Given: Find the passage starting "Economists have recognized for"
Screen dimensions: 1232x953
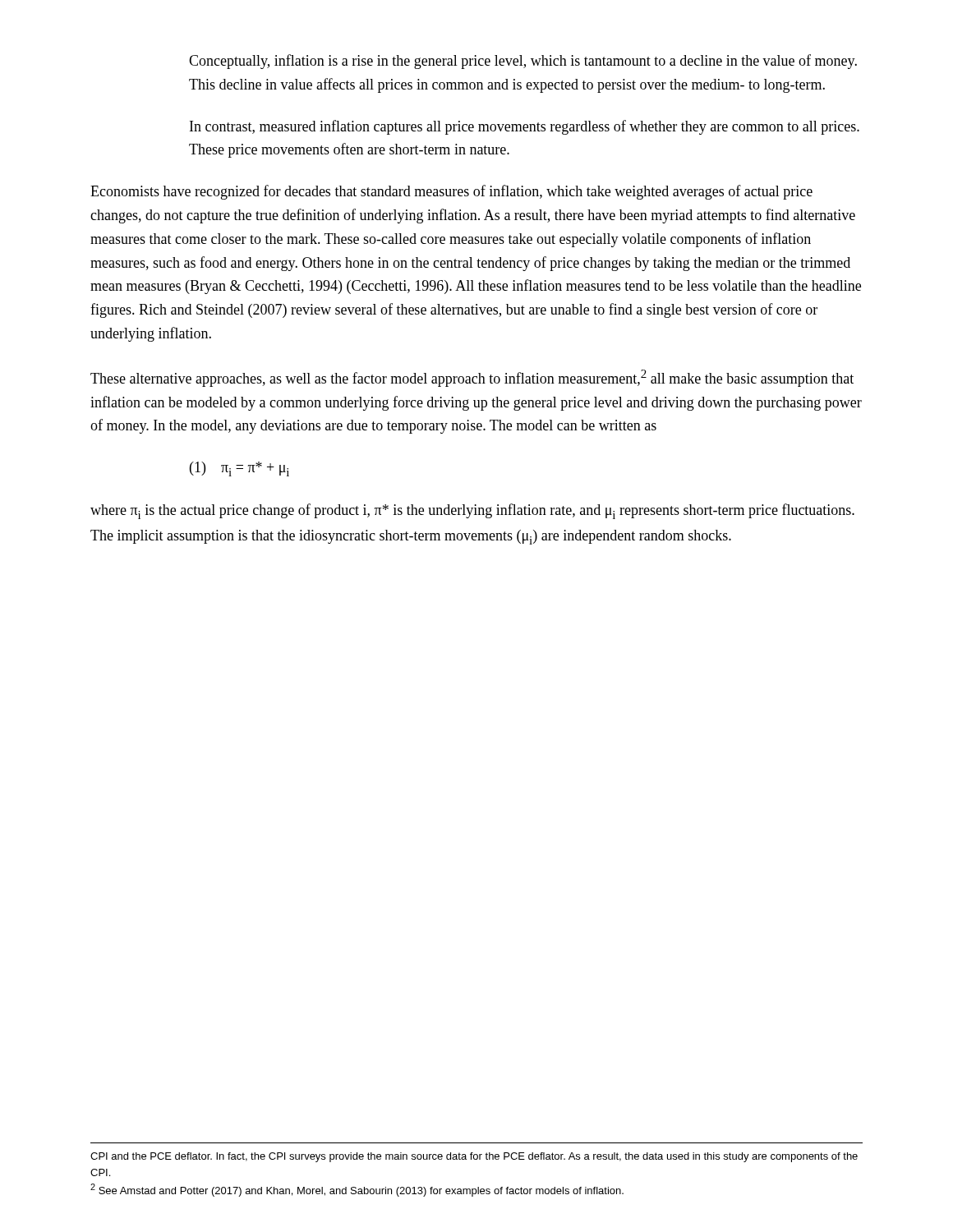Looking at the screenshot, I should (x=476, y=262).
